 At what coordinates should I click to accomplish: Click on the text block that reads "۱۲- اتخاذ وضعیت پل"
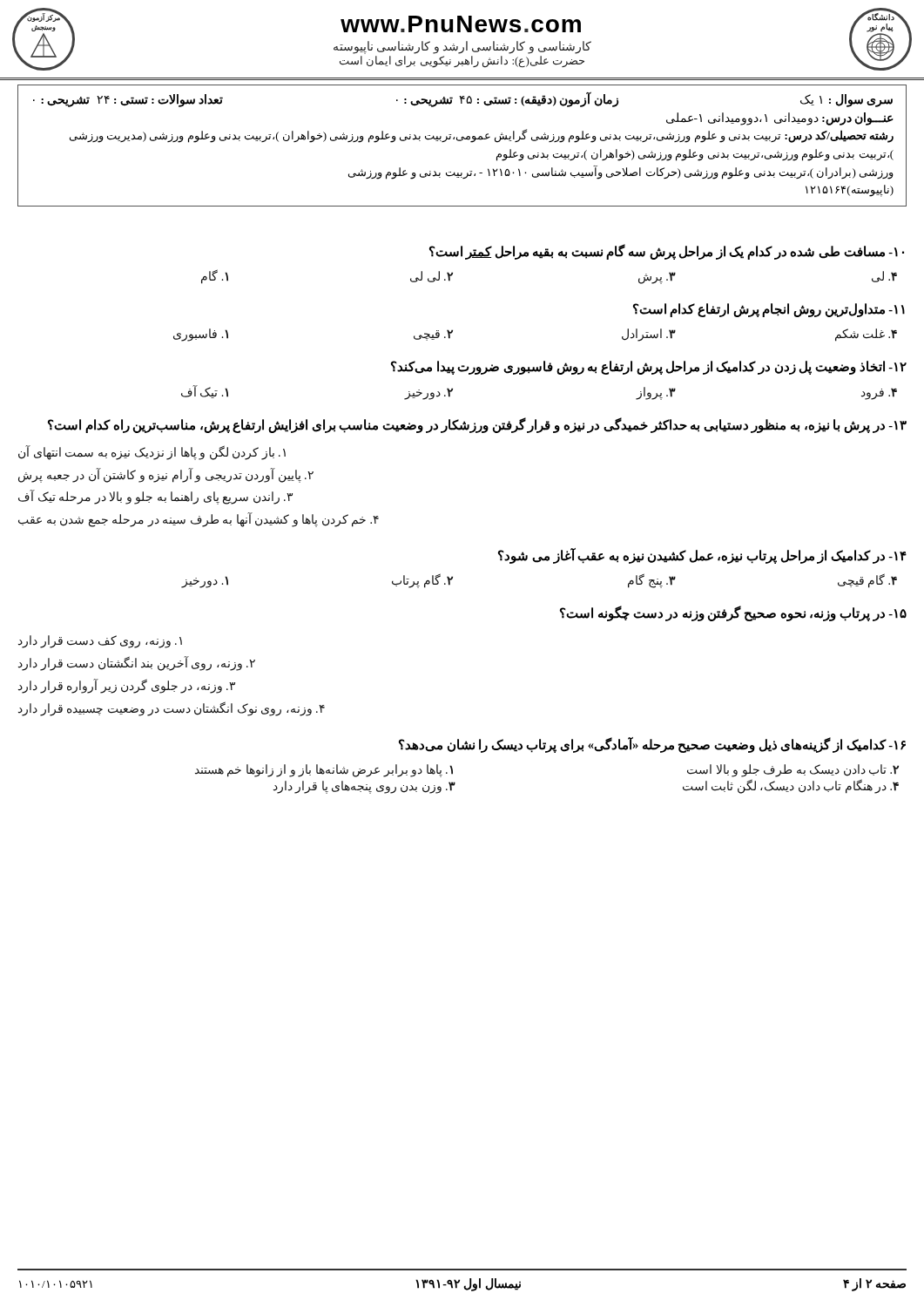462,379
